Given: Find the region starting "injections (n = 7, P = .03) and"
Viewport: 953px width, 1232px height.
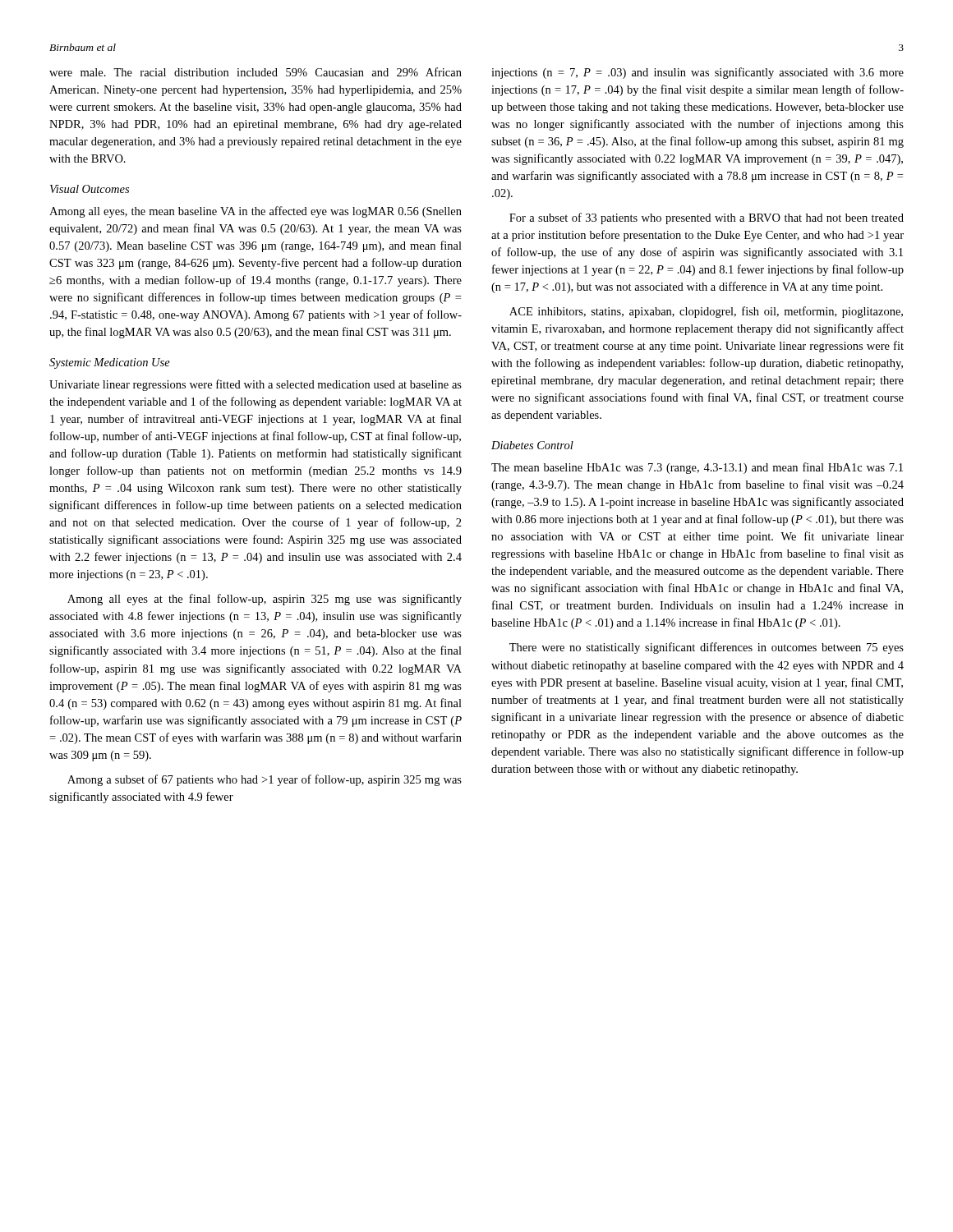Looking at the screenshot, I should pos(698,244).
